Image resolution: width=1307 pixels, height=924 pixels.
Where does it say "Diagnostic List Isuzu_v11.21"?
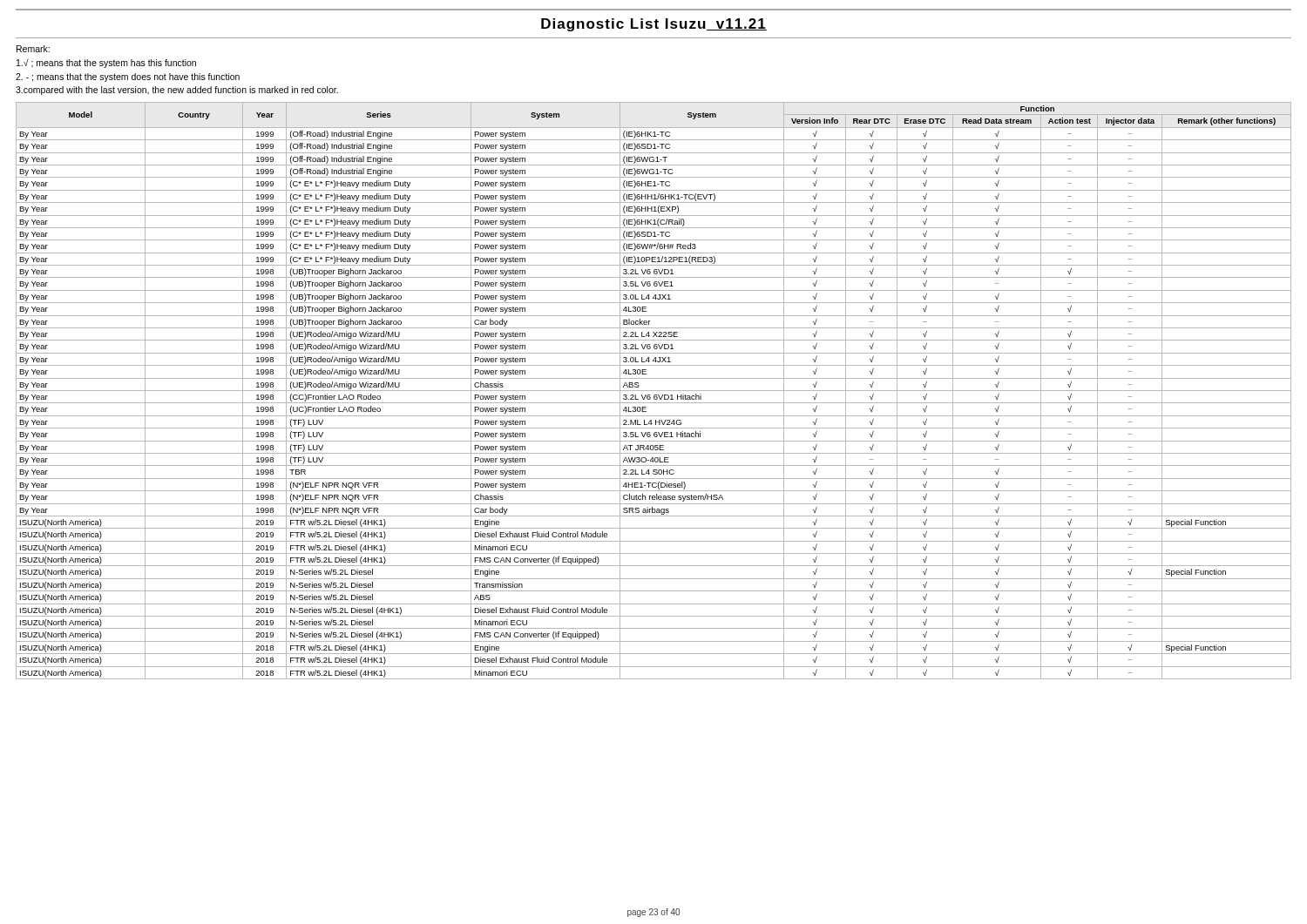(654, 24)
